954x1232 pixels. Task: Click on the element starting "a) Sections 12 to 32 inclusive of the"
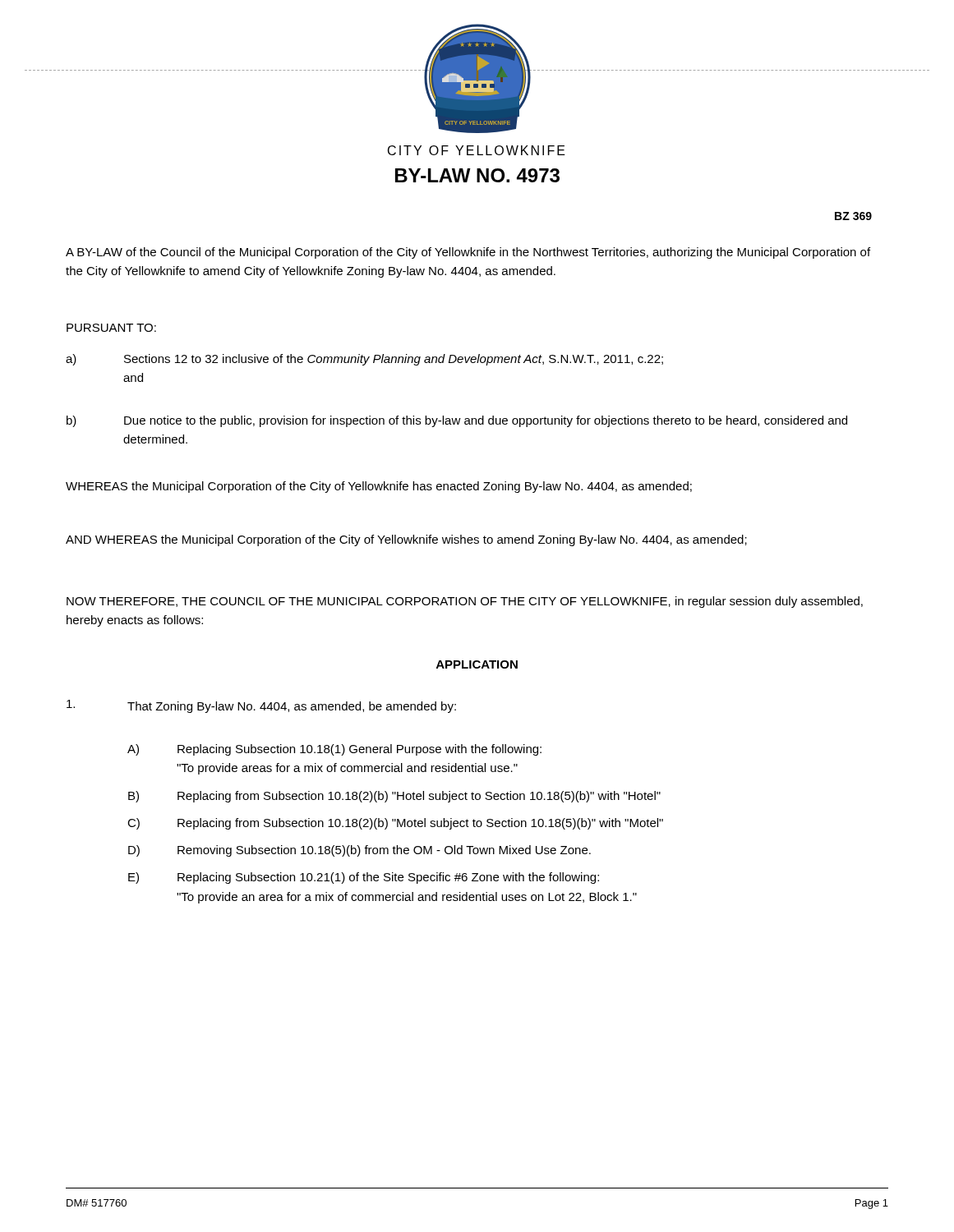477,368
